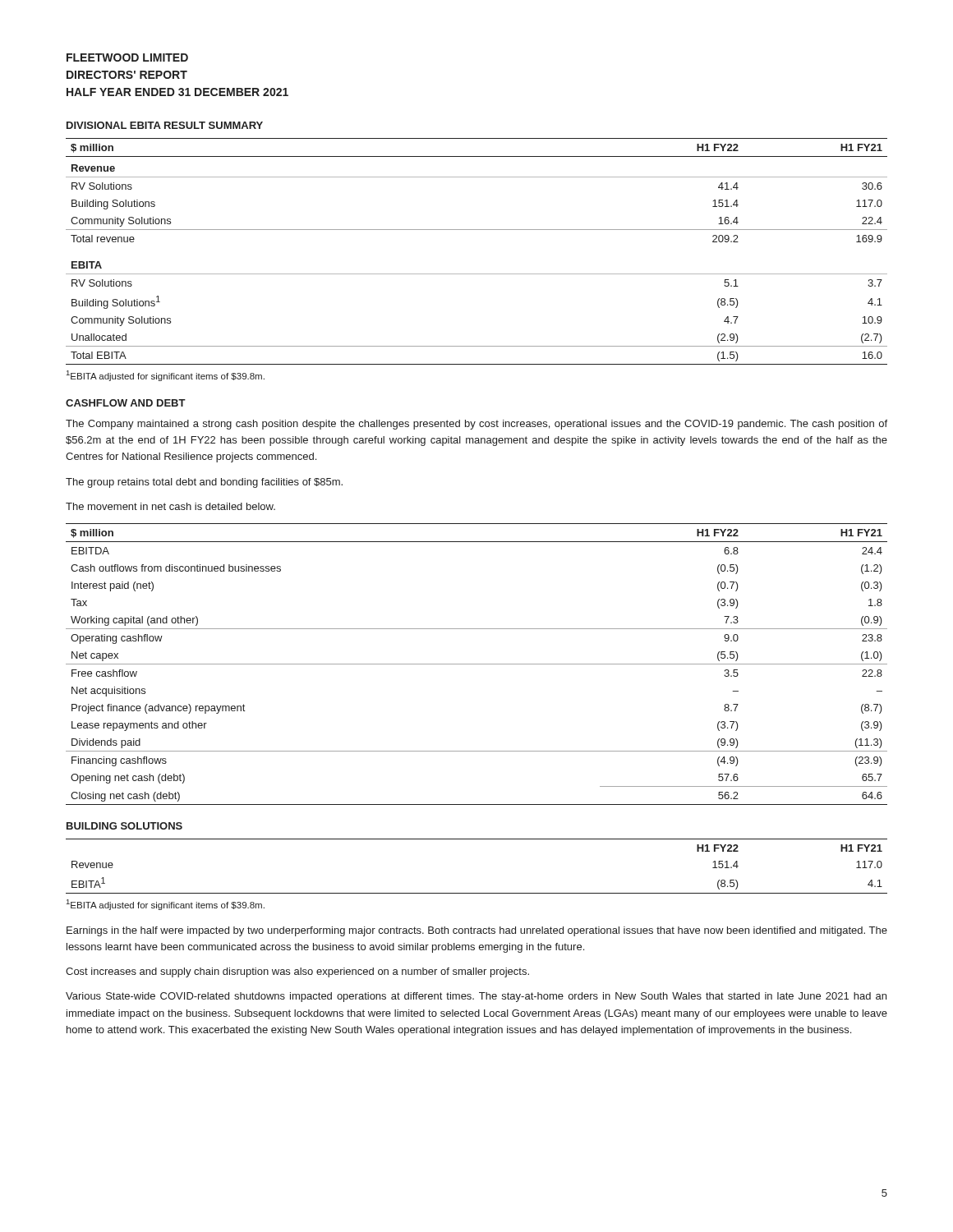This screenshot has width=953, height=1232.
Task: Find the text block with the text "The movement in net cash is"
Action: click(171, 506)
